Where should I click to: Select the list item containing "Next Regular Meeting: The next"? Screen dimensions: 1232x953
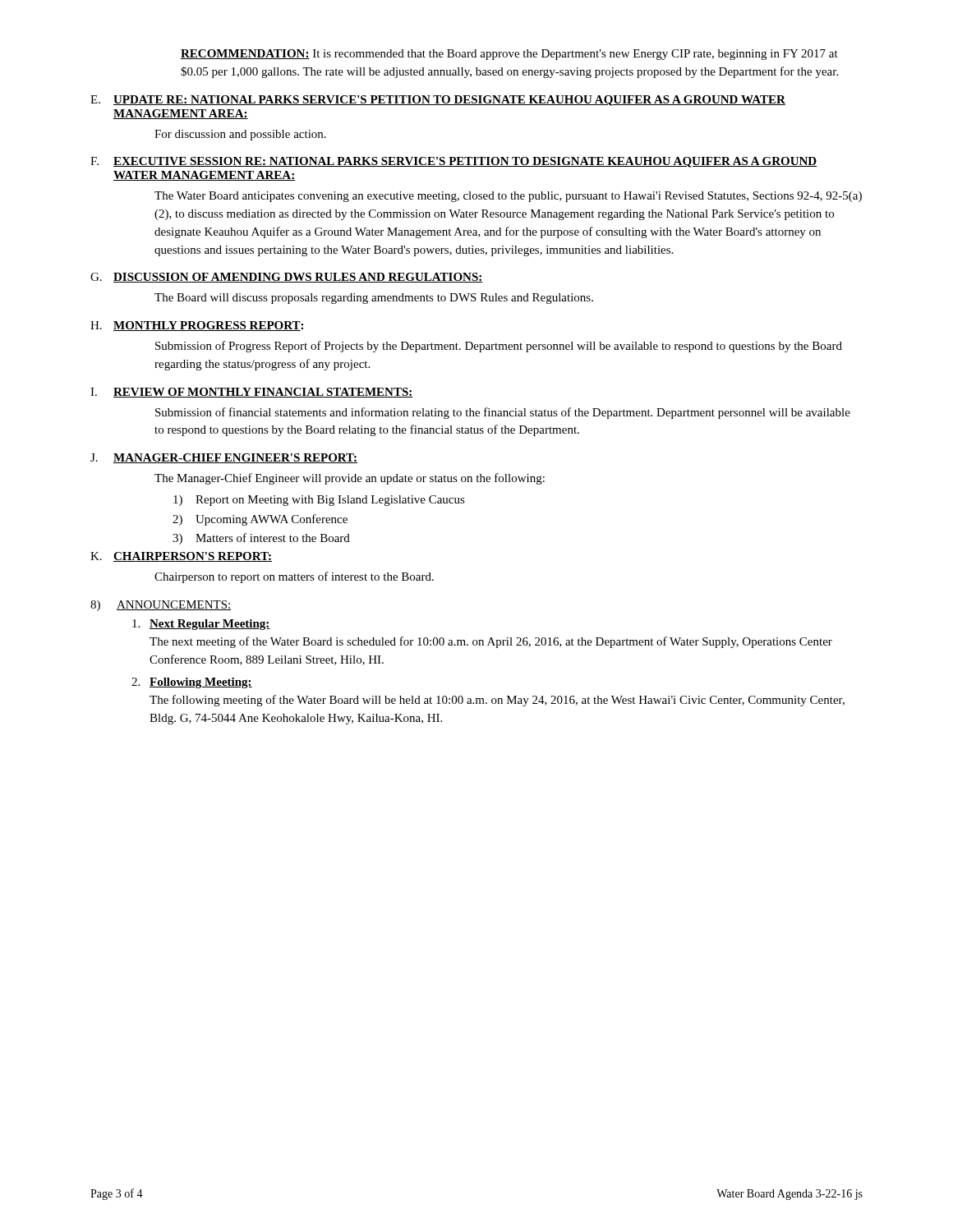click(497, 643)
